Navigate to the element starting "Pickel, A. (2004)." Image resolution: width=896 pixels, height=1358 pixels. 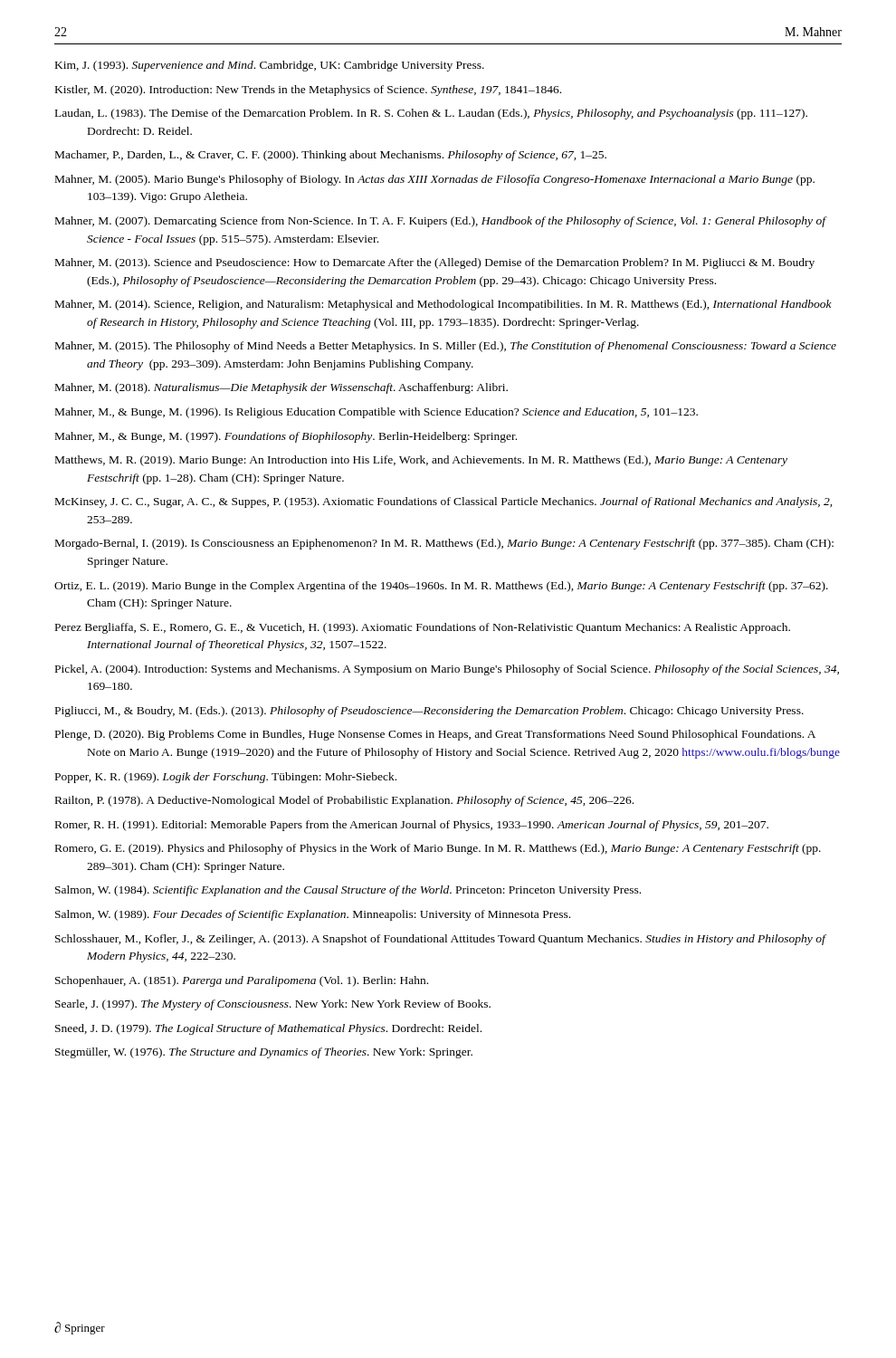(x=447, y=677)
